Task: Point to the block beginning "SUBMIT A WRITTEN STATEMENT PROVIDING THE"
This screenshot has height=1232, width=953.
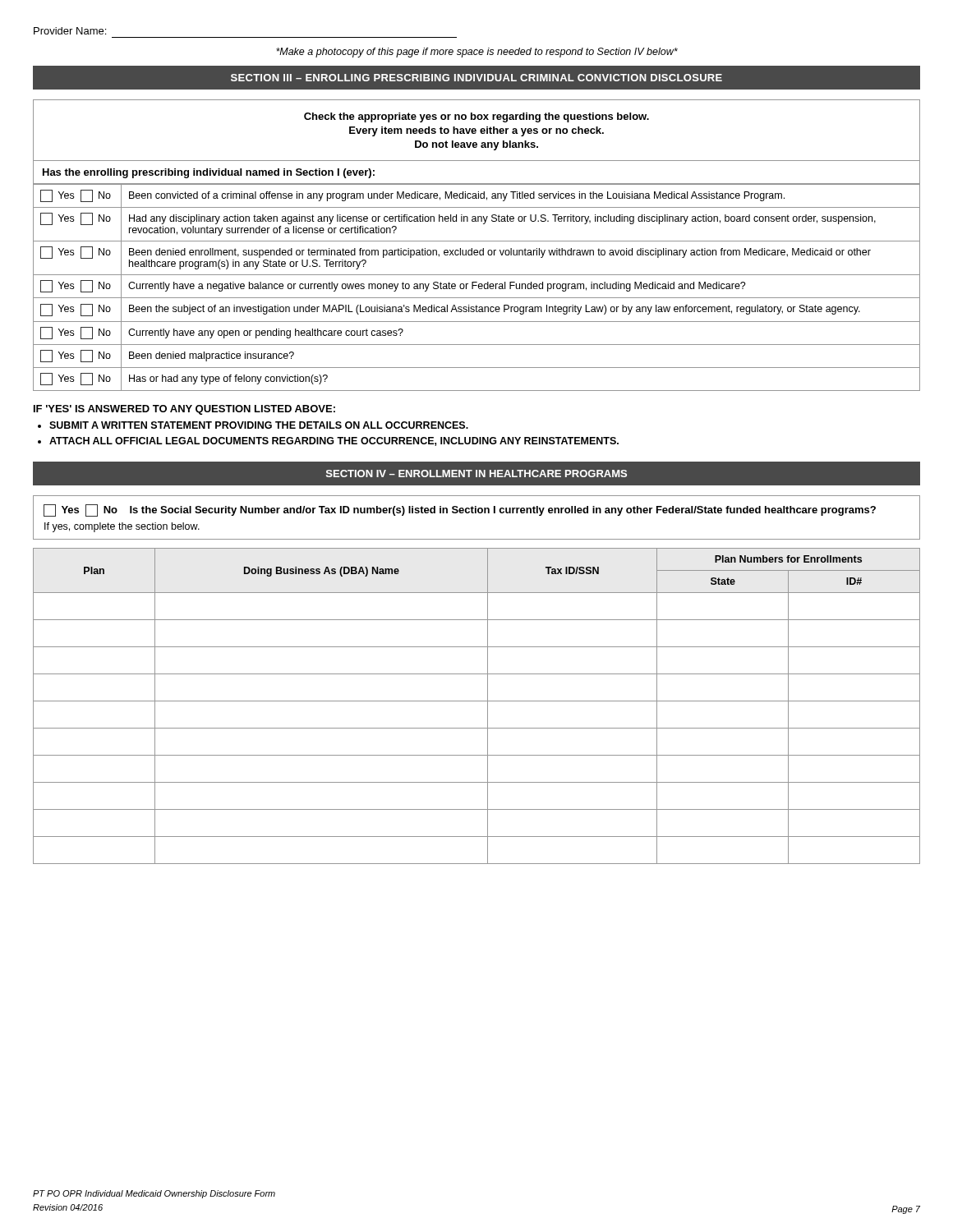Action: tap(259, 426)
